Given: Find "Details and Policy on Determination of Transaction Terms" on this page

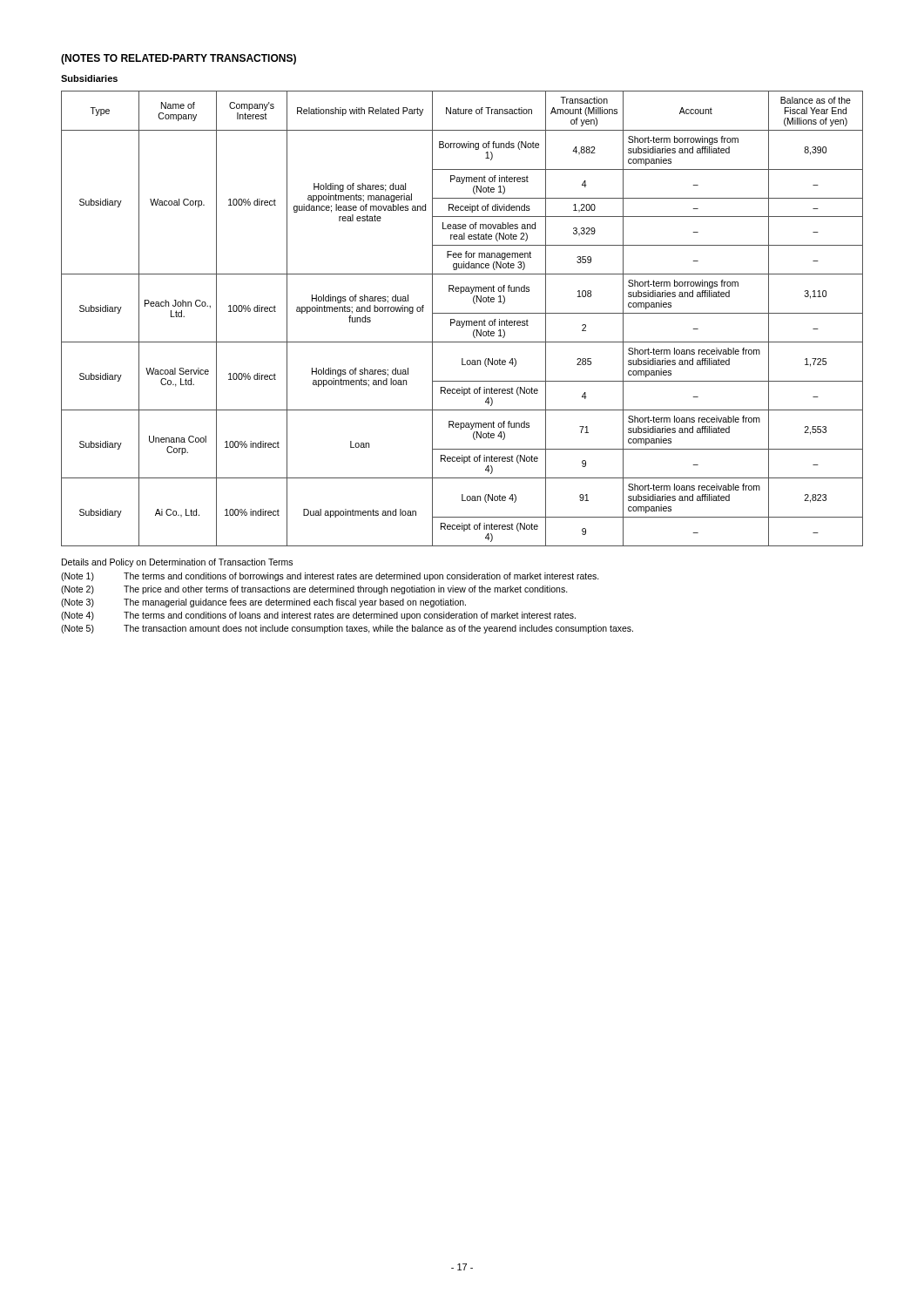Looking at the screenshot, I should 177,562.
